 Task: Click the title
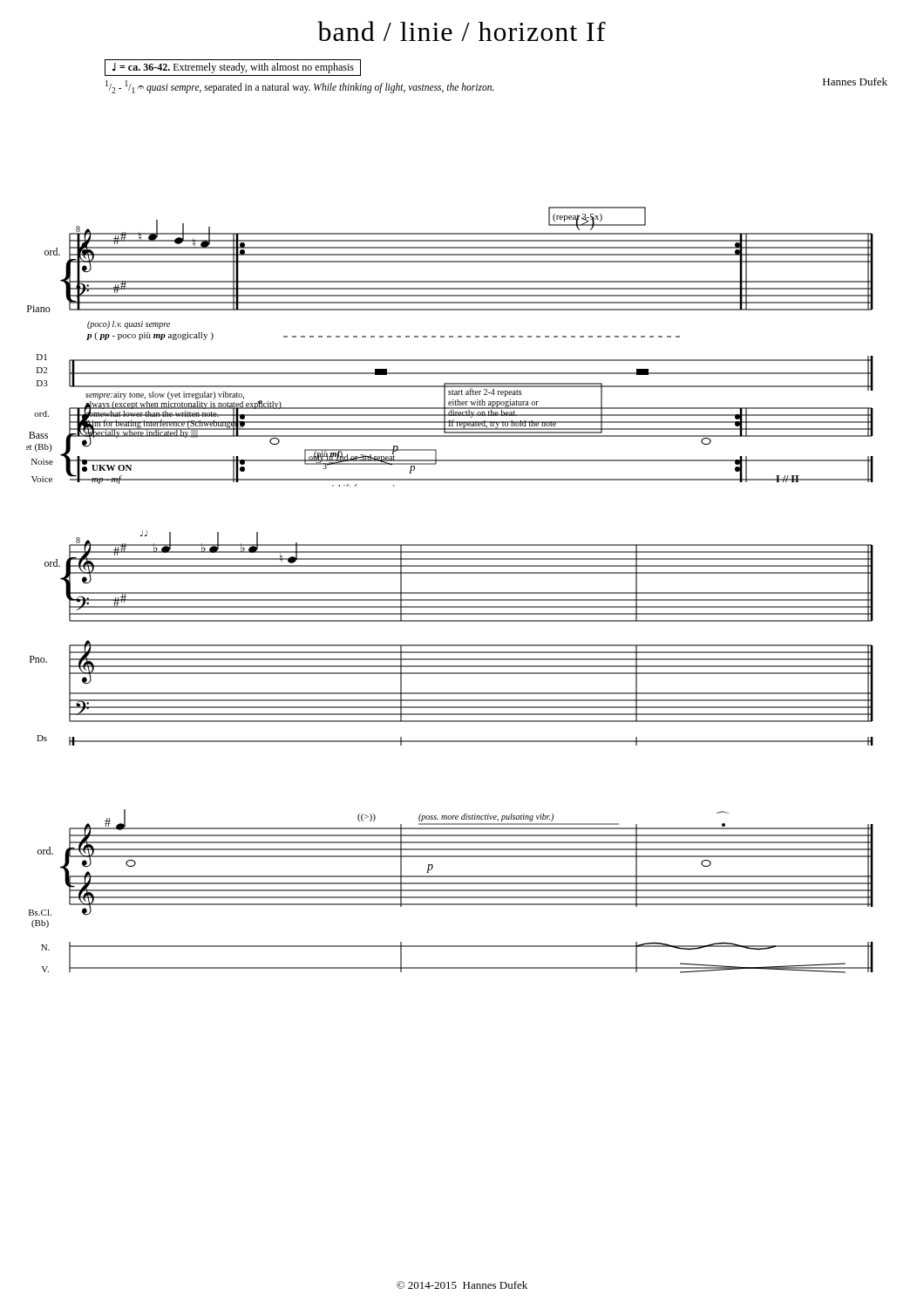462,31
